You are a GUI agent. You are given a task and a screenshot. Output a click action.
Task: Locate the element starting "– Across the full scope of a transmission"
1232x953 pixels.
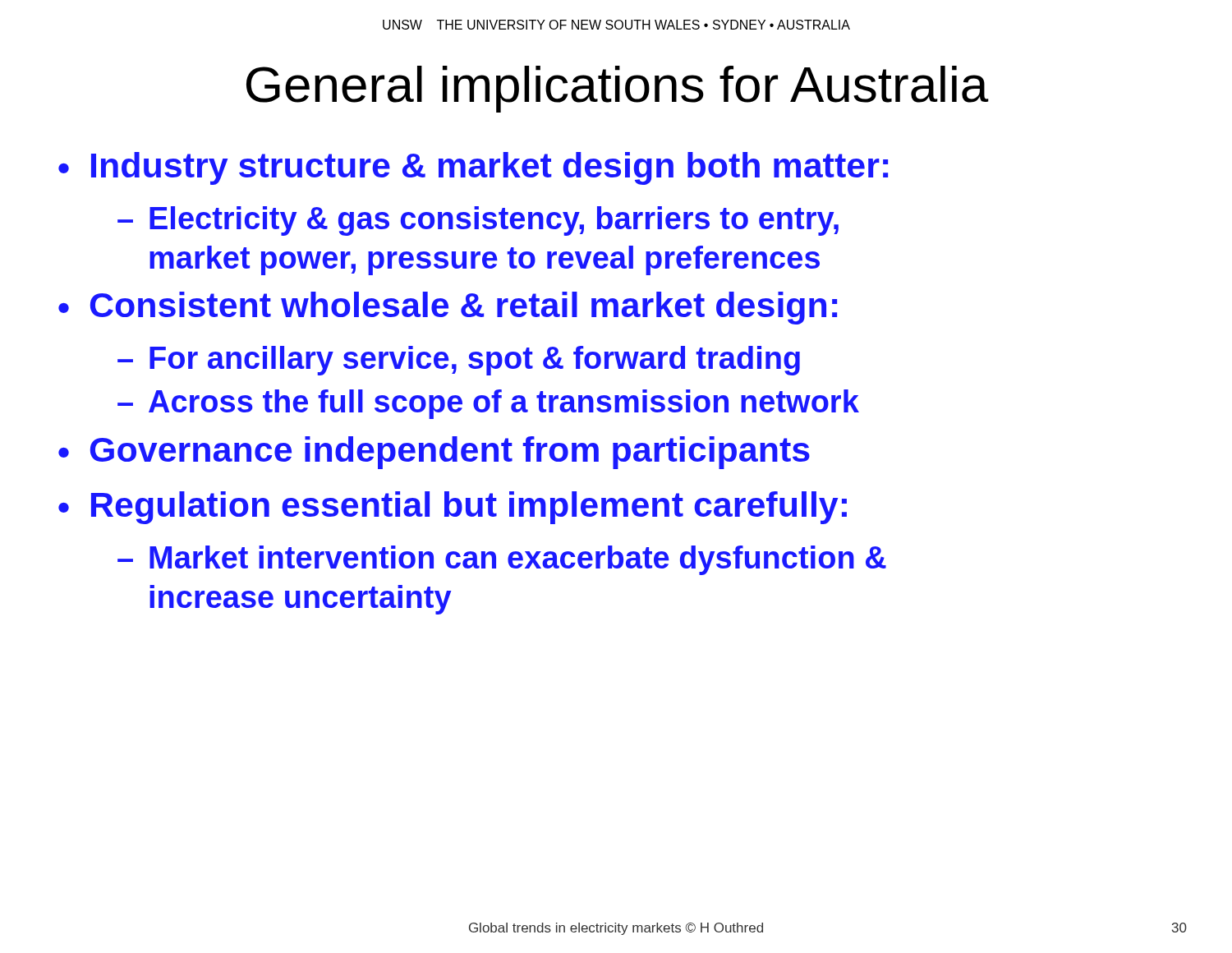point(650,403)
